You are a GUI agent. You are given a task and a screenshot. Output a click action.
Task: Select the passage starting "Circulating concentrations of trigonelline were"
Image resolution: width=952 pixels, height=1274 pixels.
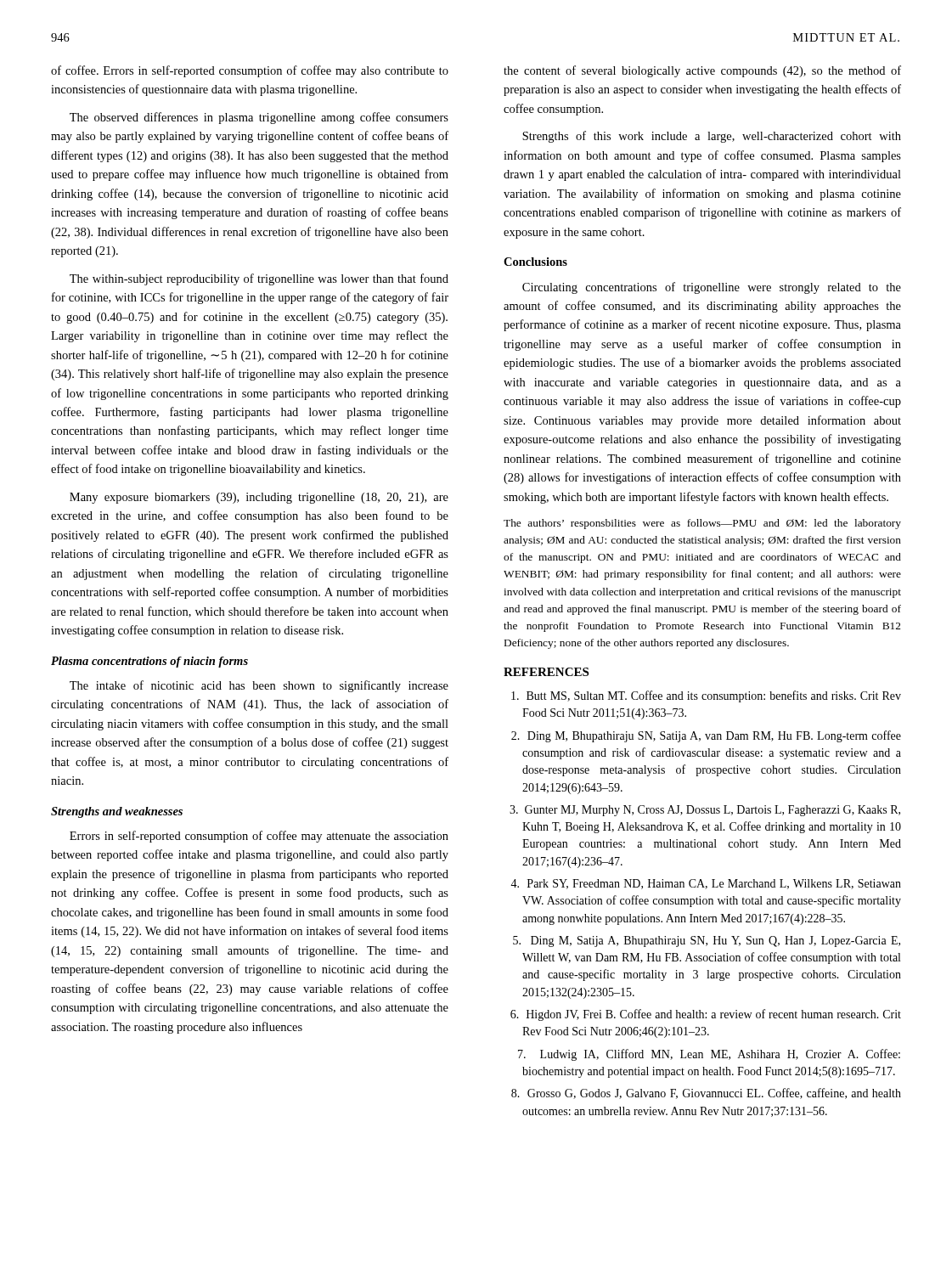[702, 392]
